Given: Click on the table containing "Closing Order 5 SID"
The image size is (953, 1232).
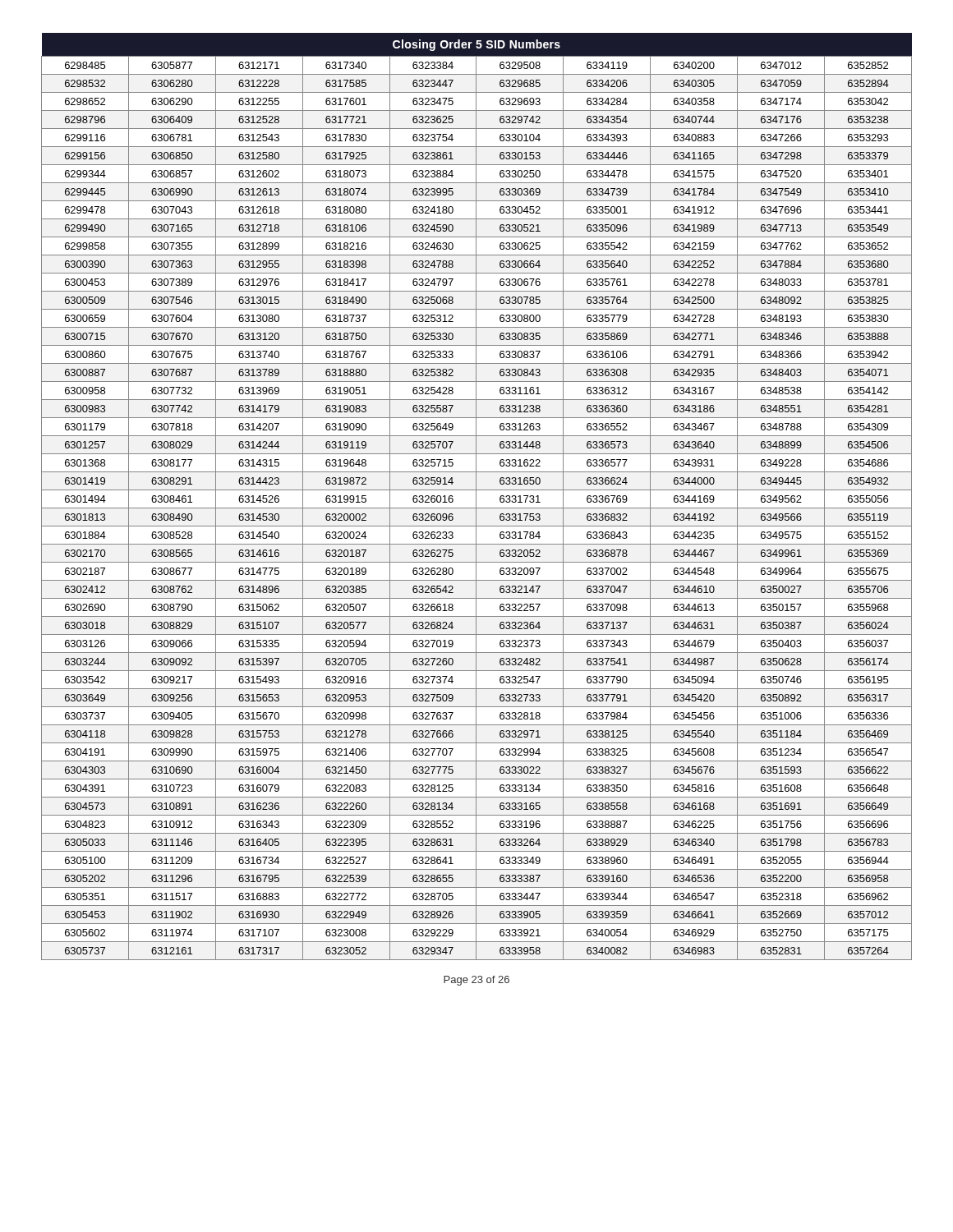Looking at the screenshot, I should coord(476,496).
